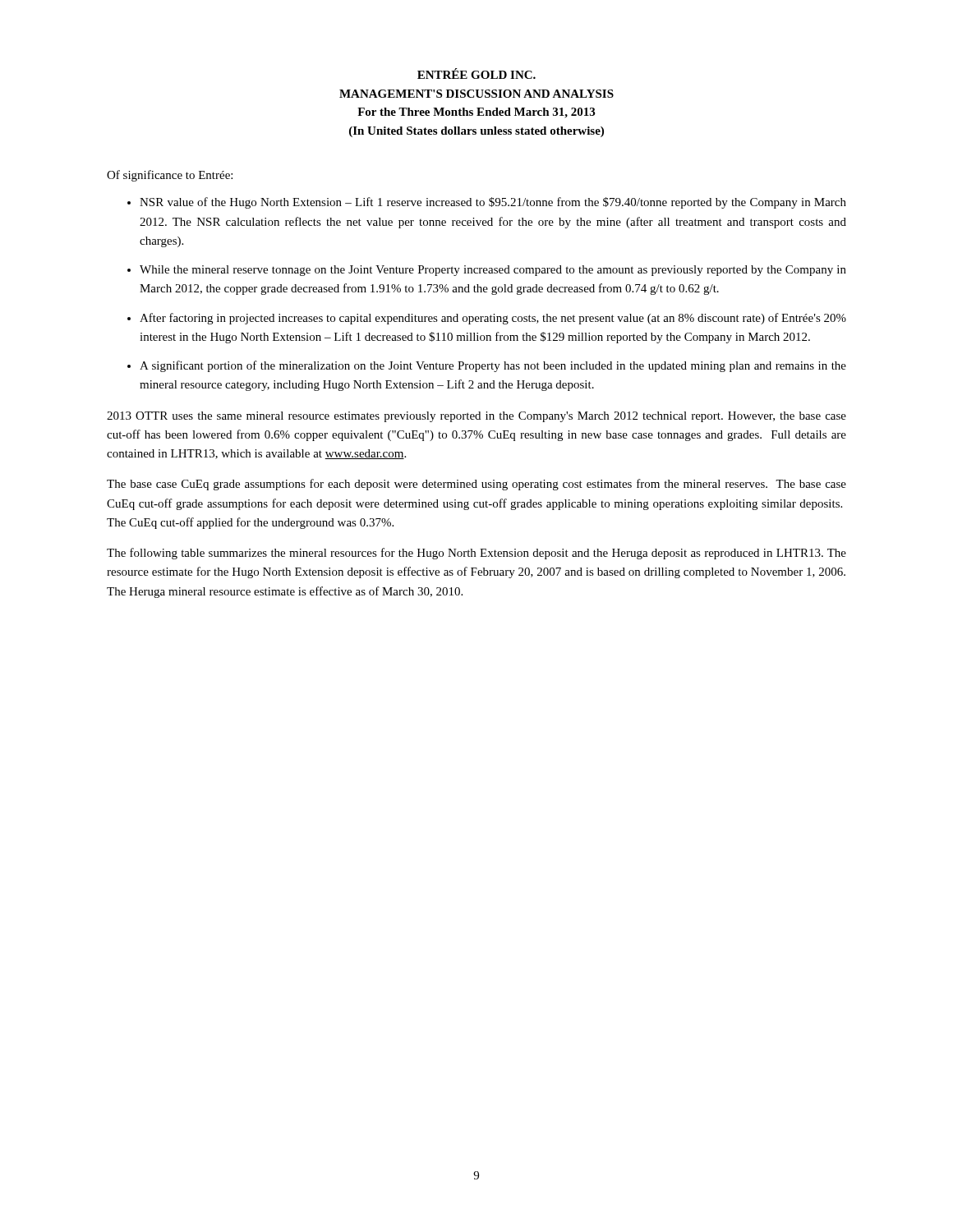Image resolution: width=953 pixels, height=1232 pixels.
Task: Locate the text block containing "The following table summarizes the"
Action: pyautogui.click(x=476, y=572)
